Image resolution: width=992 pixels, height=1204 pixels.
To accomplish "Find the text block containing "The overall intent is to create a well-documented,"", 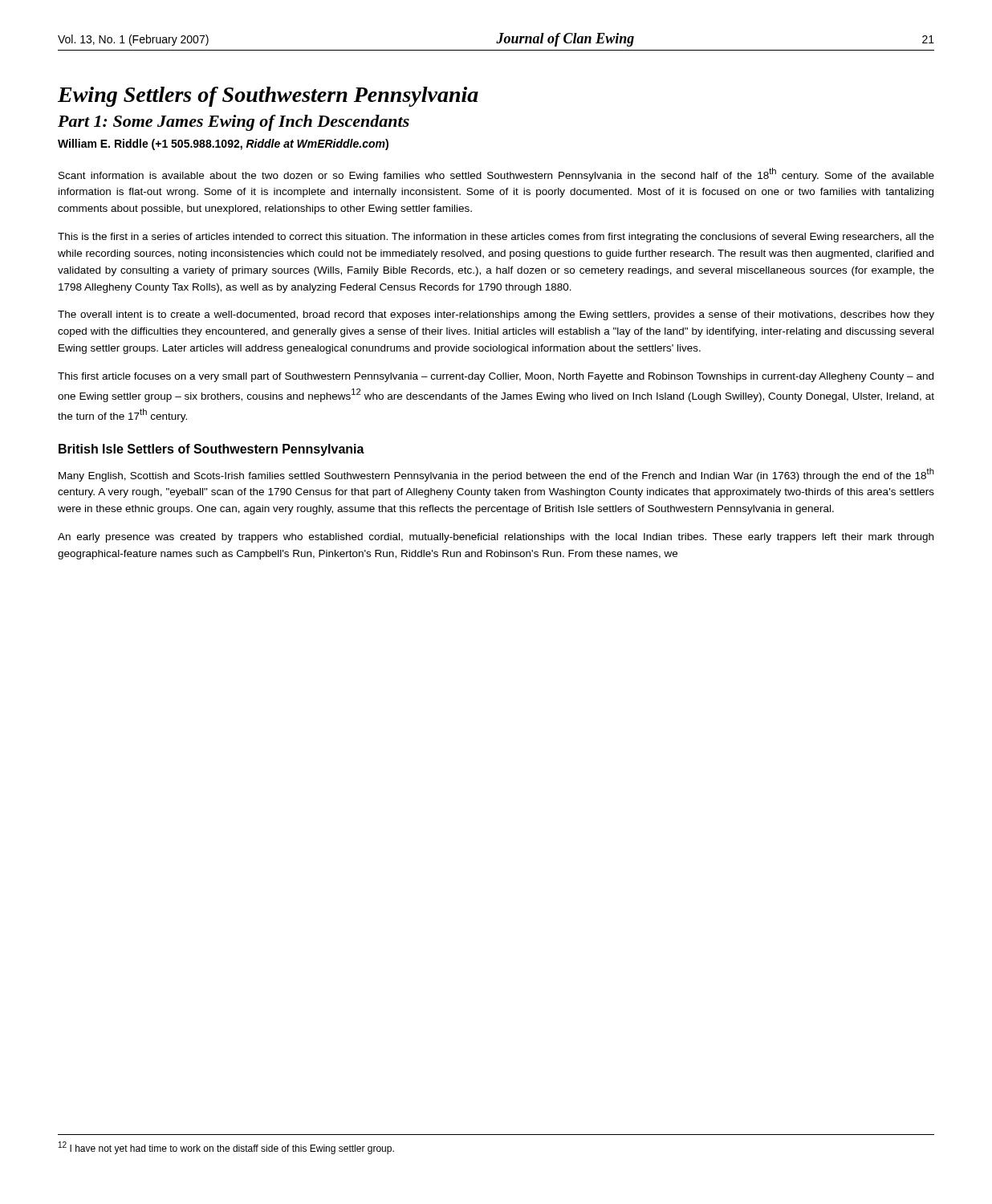I will point(496,331).
